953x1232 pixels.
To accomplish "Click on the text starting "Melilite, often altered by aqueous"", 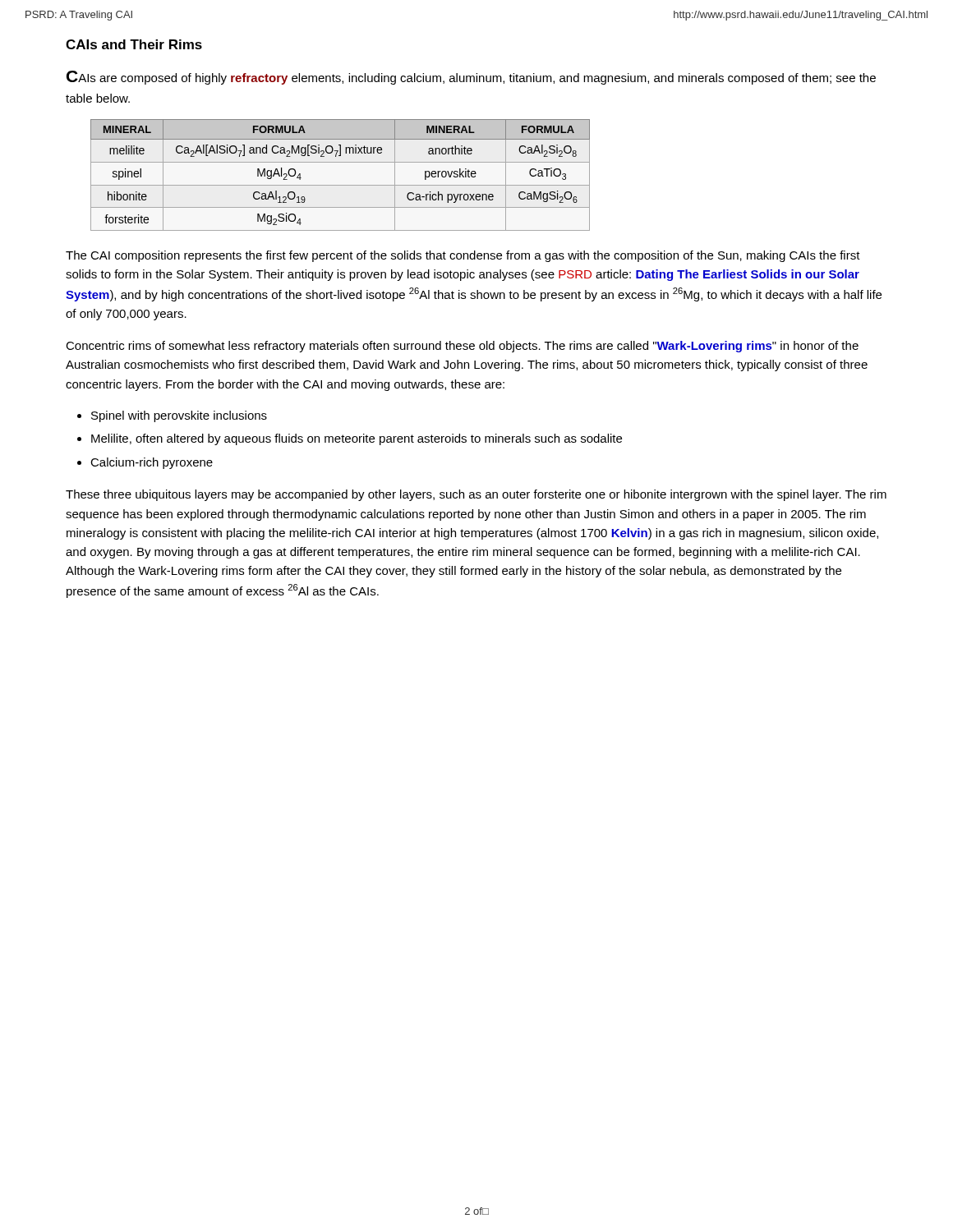I will (356, 439).
